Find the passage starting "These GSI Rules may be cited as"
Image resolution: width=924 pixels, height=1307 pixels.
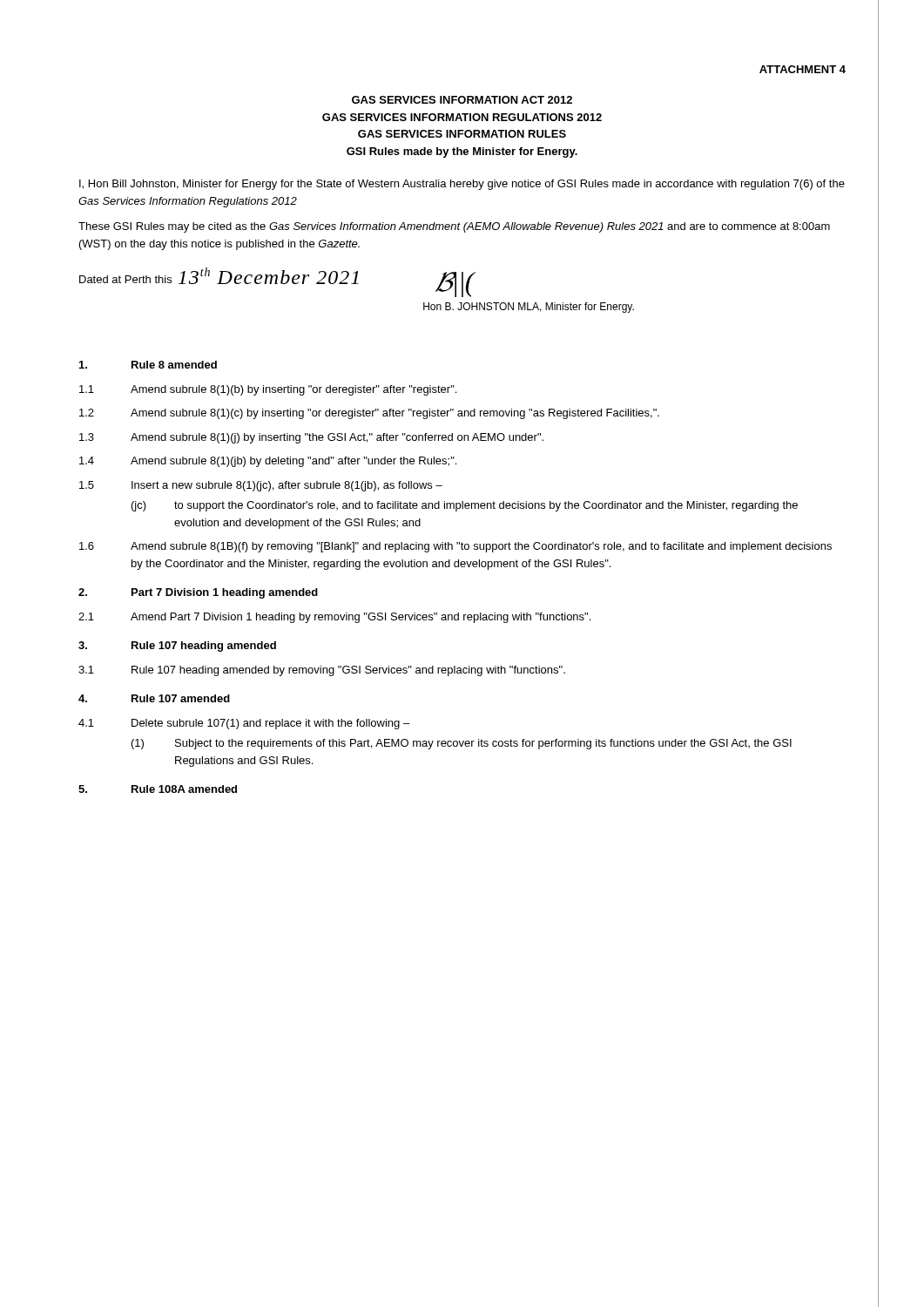pos(454,235)
